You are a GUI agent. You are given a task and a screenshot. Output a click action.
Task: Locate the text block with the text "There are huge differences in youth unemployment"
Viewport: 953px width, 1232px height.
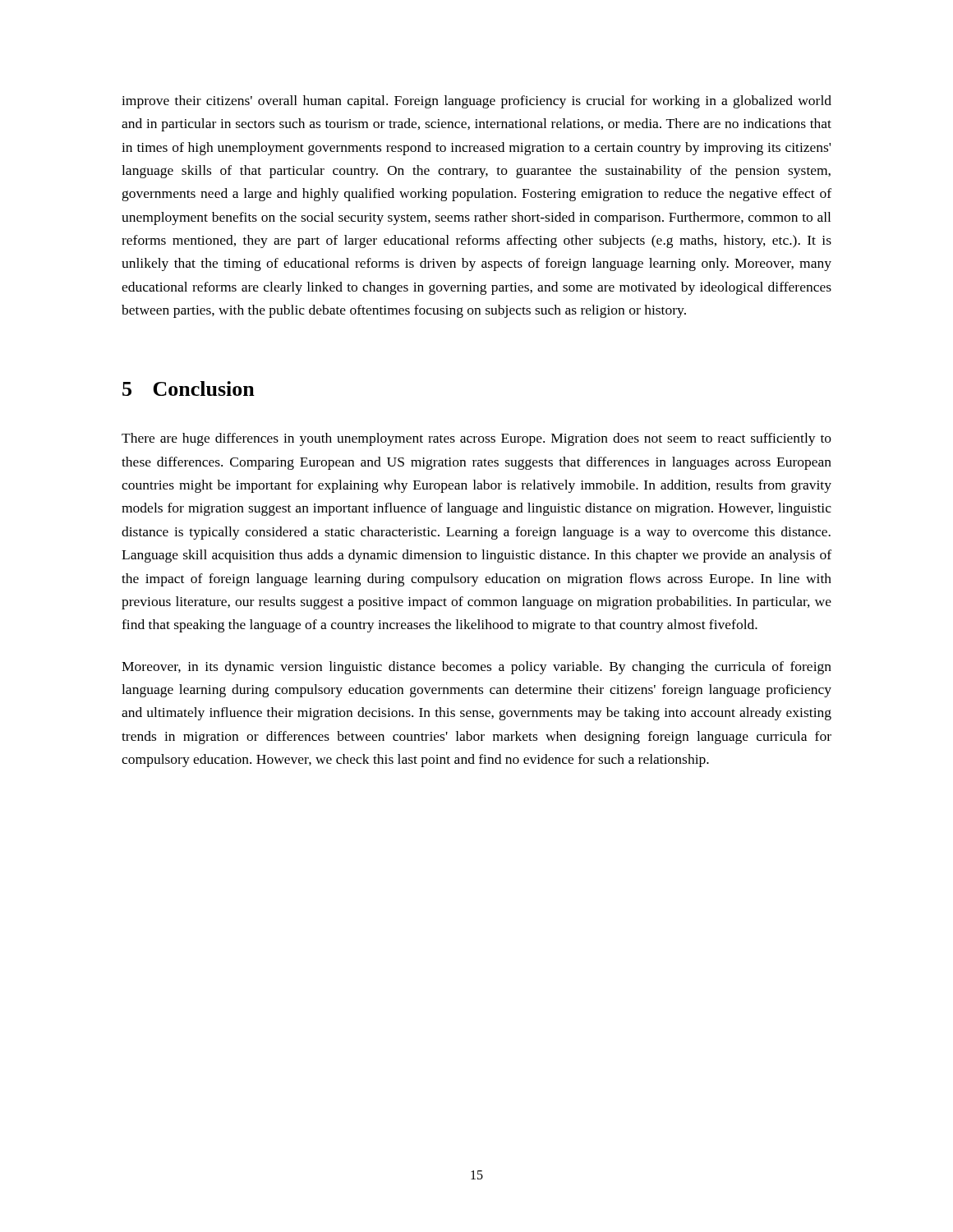coord(476,531)
